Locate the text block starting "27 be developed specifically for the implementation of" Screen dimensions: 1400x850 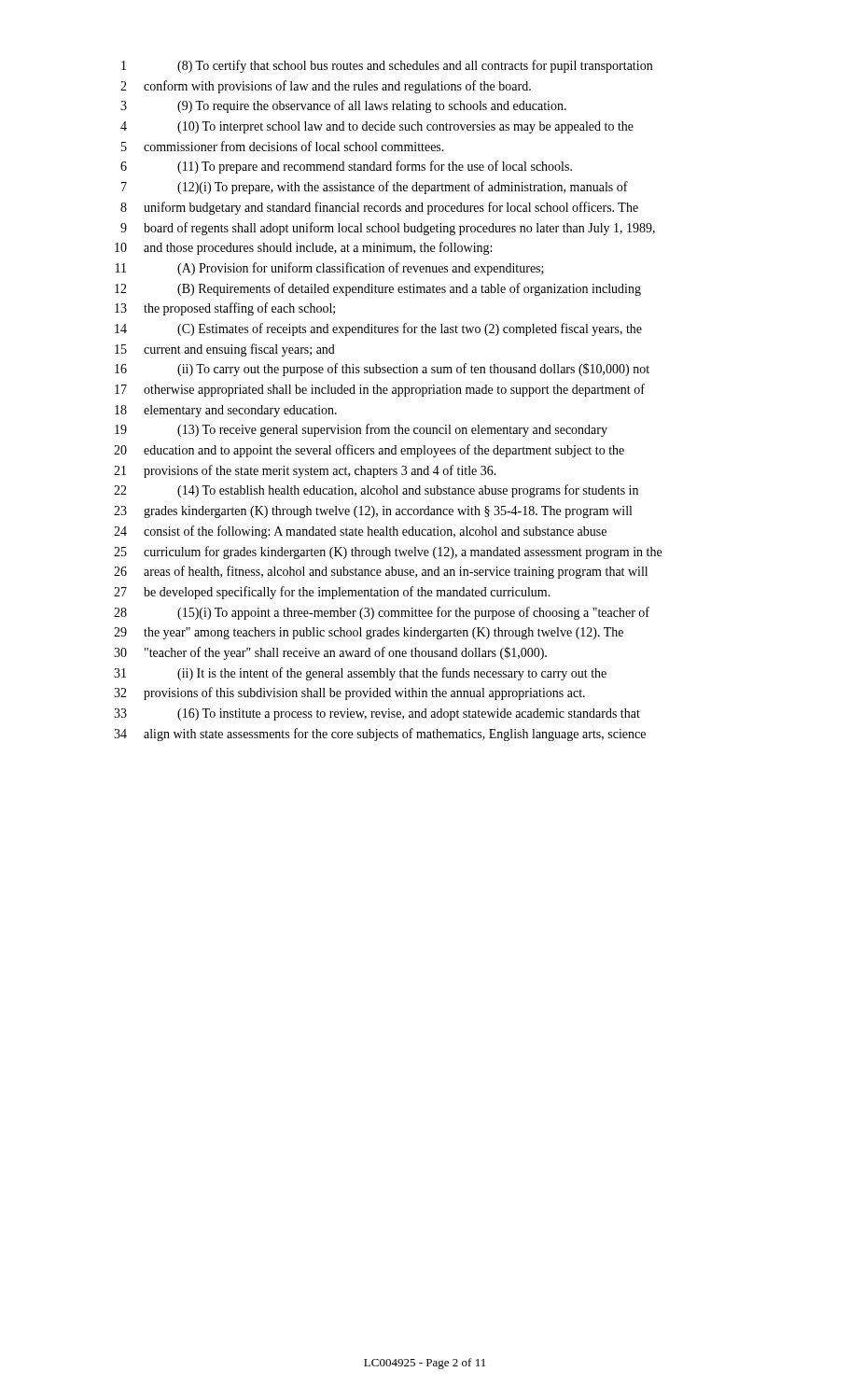pos(425,592)
